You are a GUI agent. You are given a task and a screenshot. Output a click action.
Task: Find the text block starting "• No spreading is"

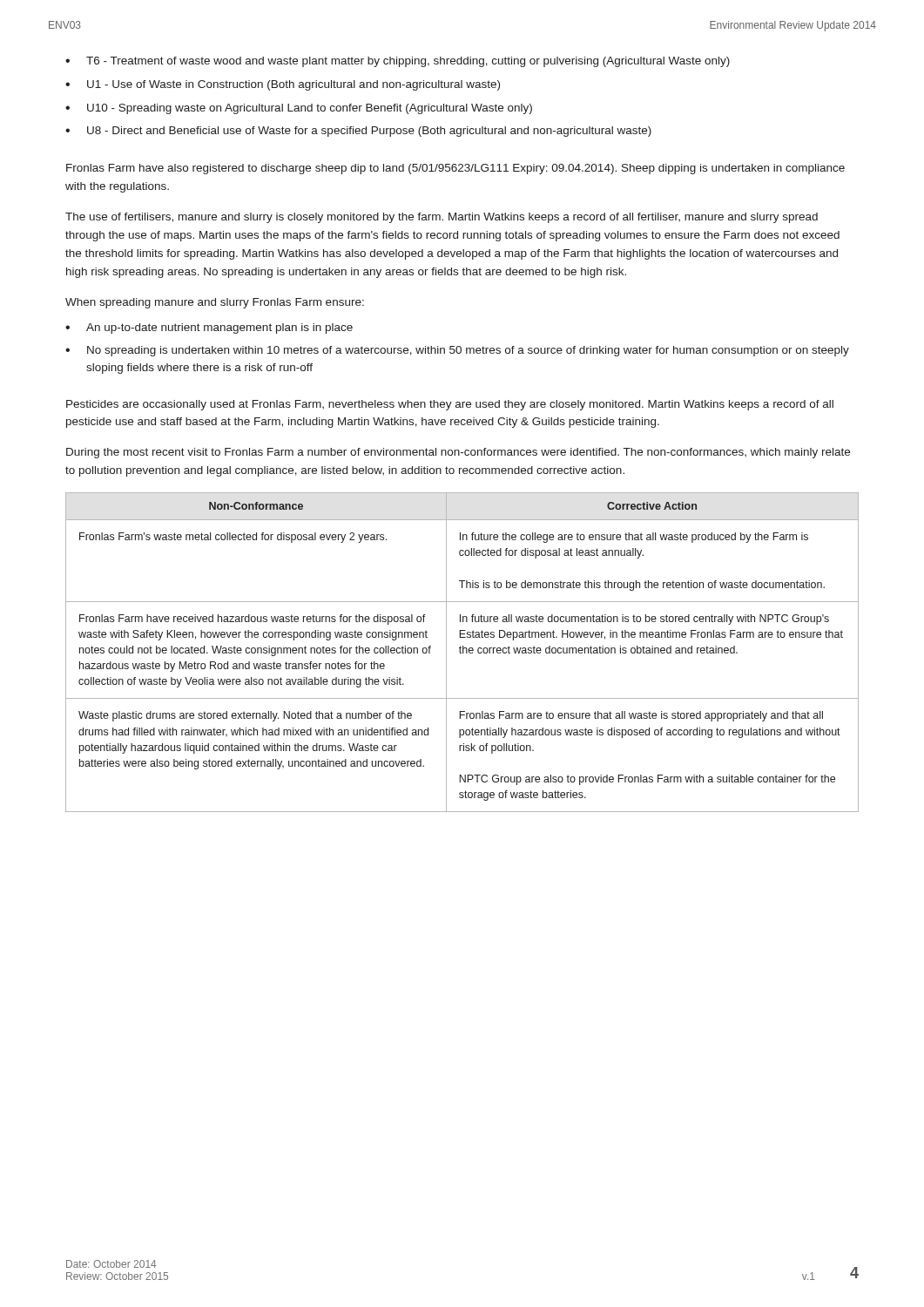(x=462, y=359)
